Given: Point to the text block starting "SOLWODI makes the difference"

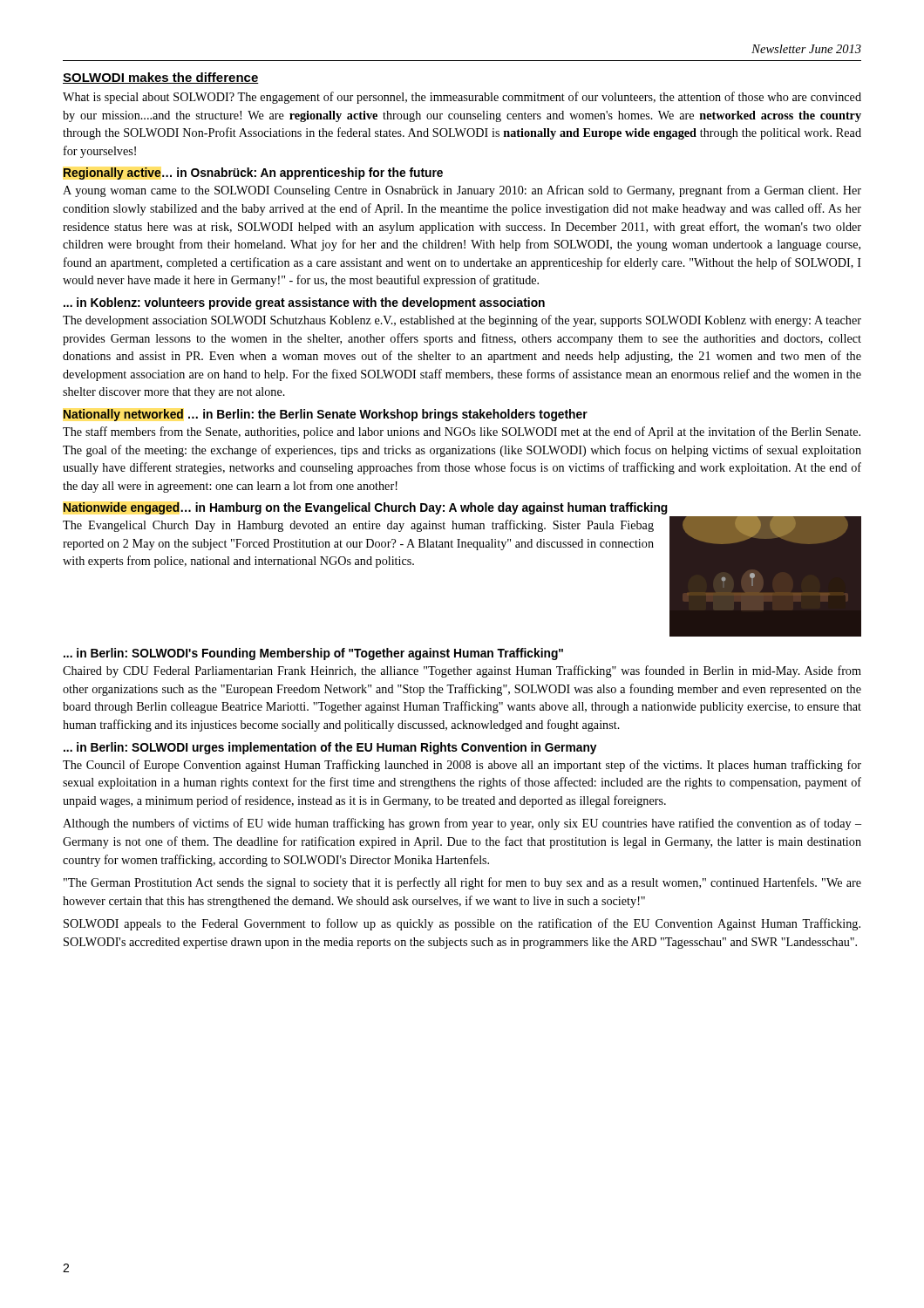Looking at the screenshot, I should click(161, 78).
